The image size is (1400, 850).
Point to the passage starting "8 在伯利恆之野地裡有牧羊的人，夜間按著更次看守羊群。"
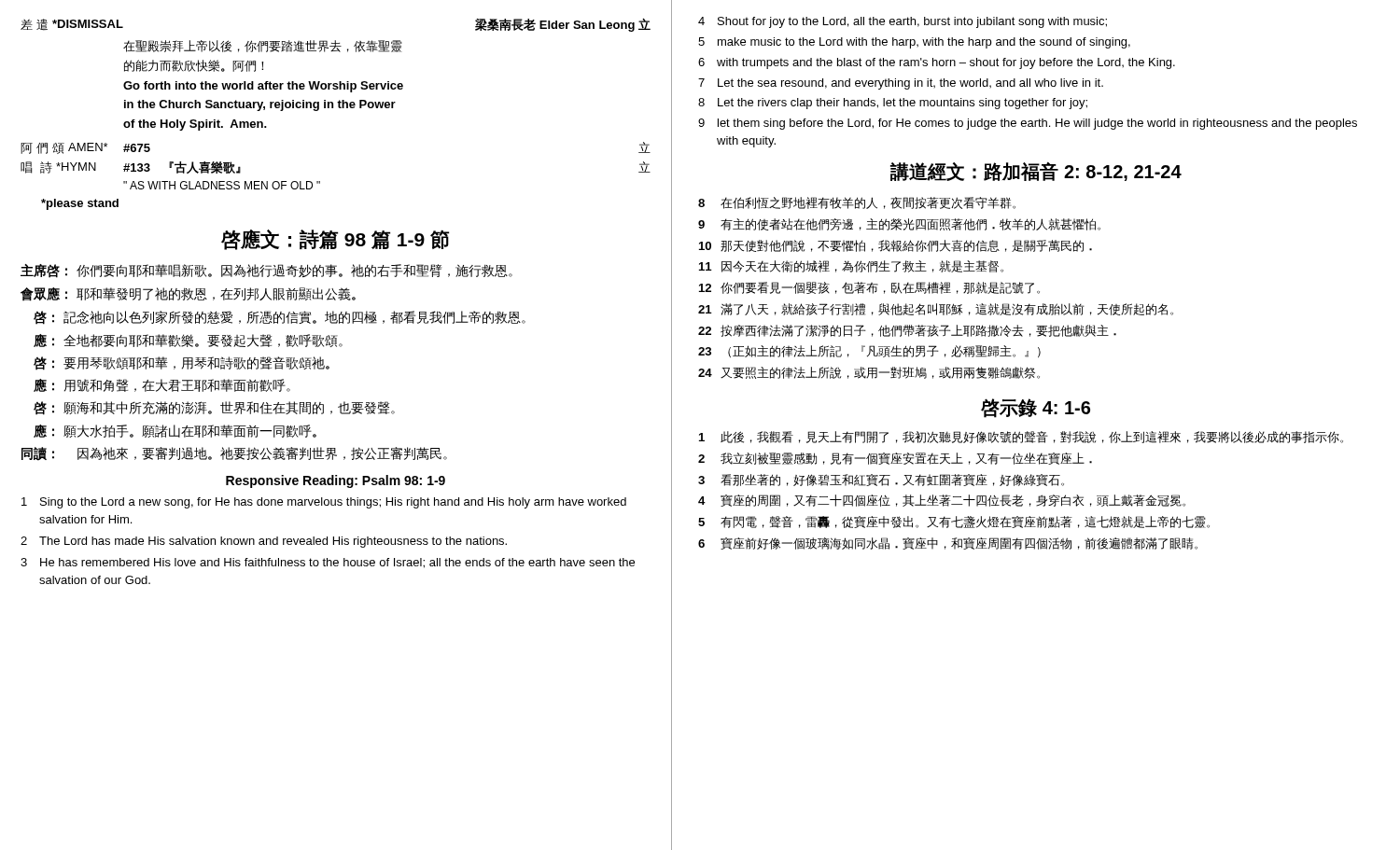tap(857, 203)
